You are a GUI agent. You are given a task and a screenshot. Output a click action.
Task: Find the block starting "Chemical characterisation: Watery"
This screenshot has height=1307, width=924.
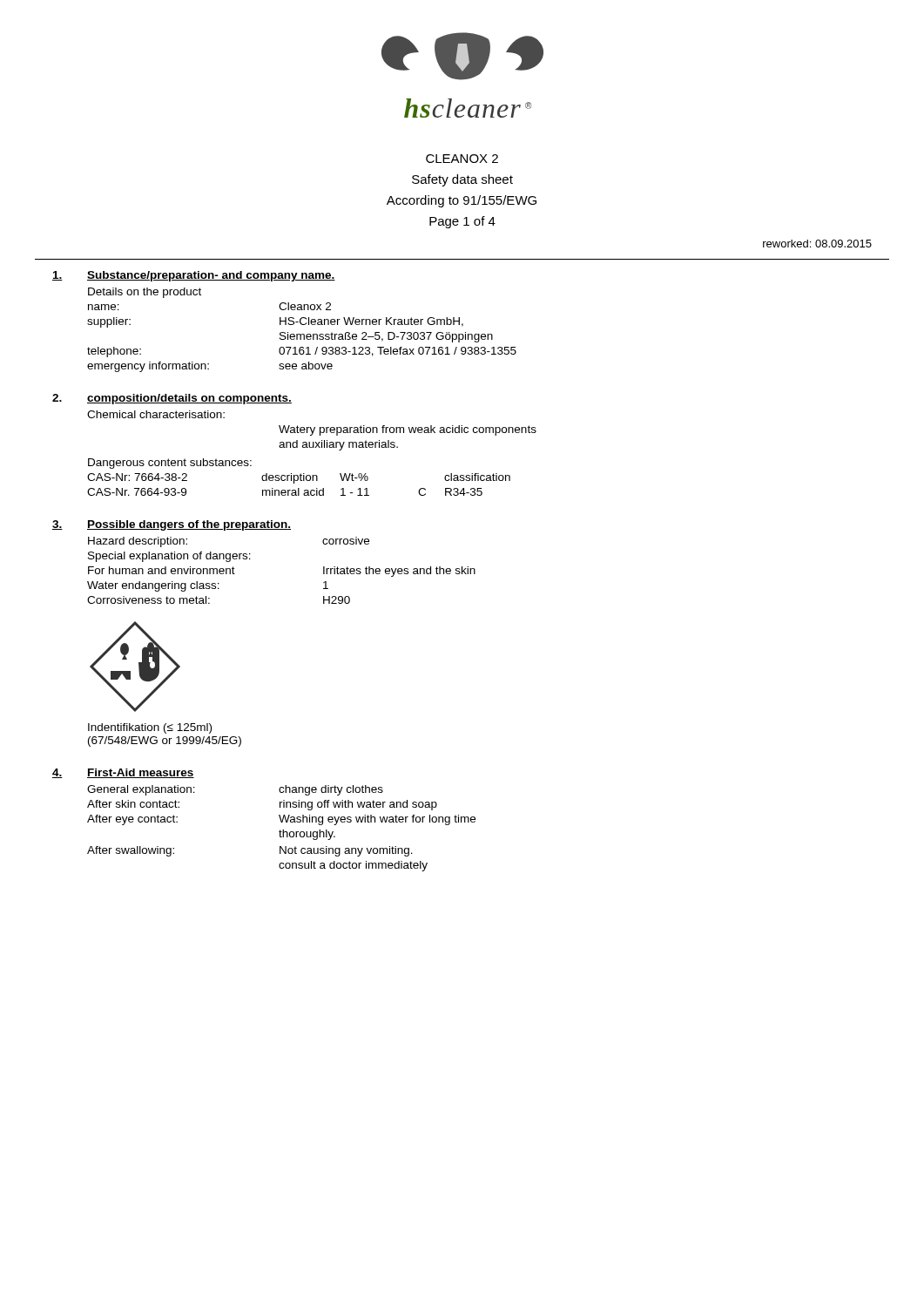click(x=156, y=414)
